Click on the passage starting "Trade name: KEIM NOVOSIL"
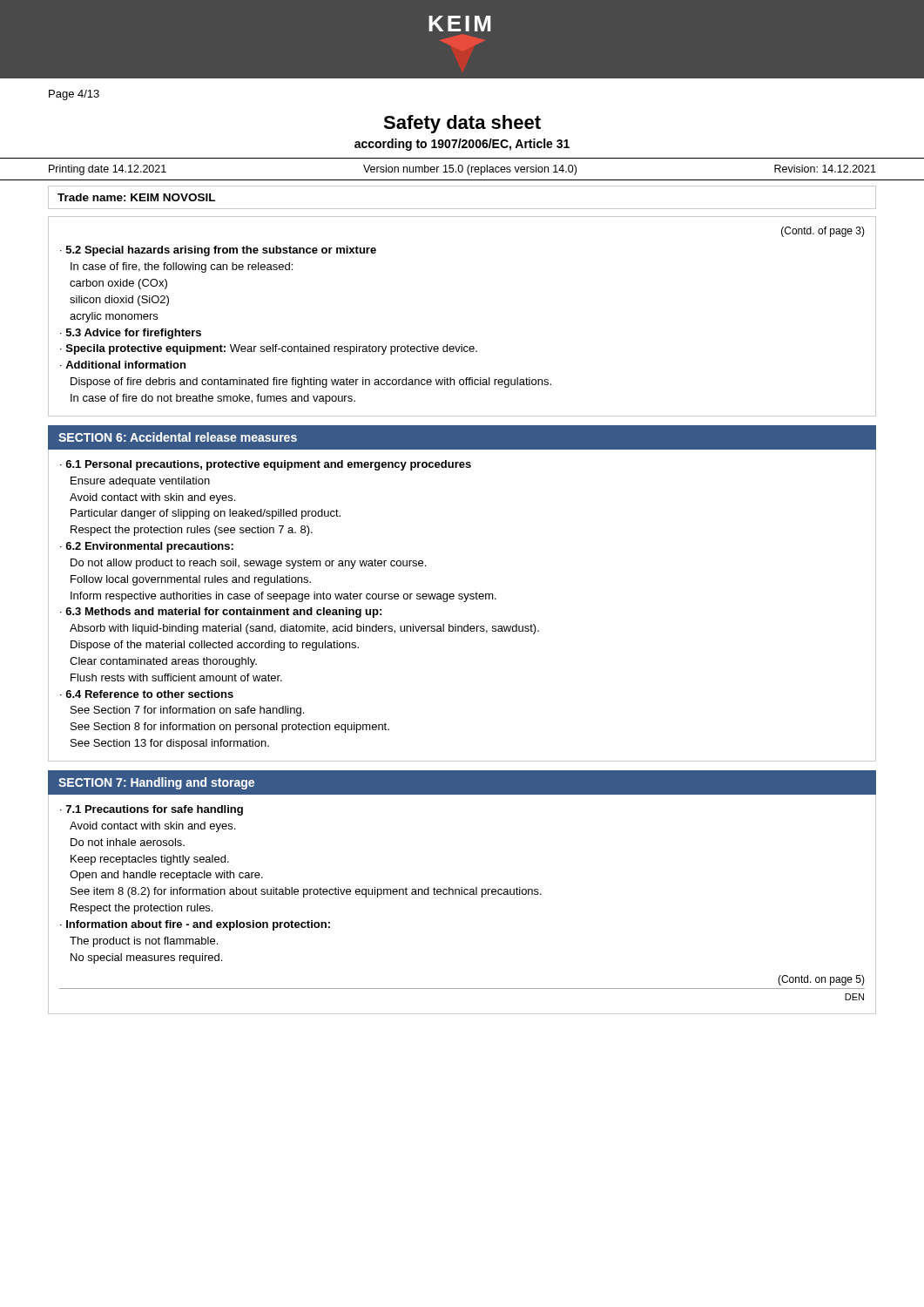 click(x=137, y=197)
